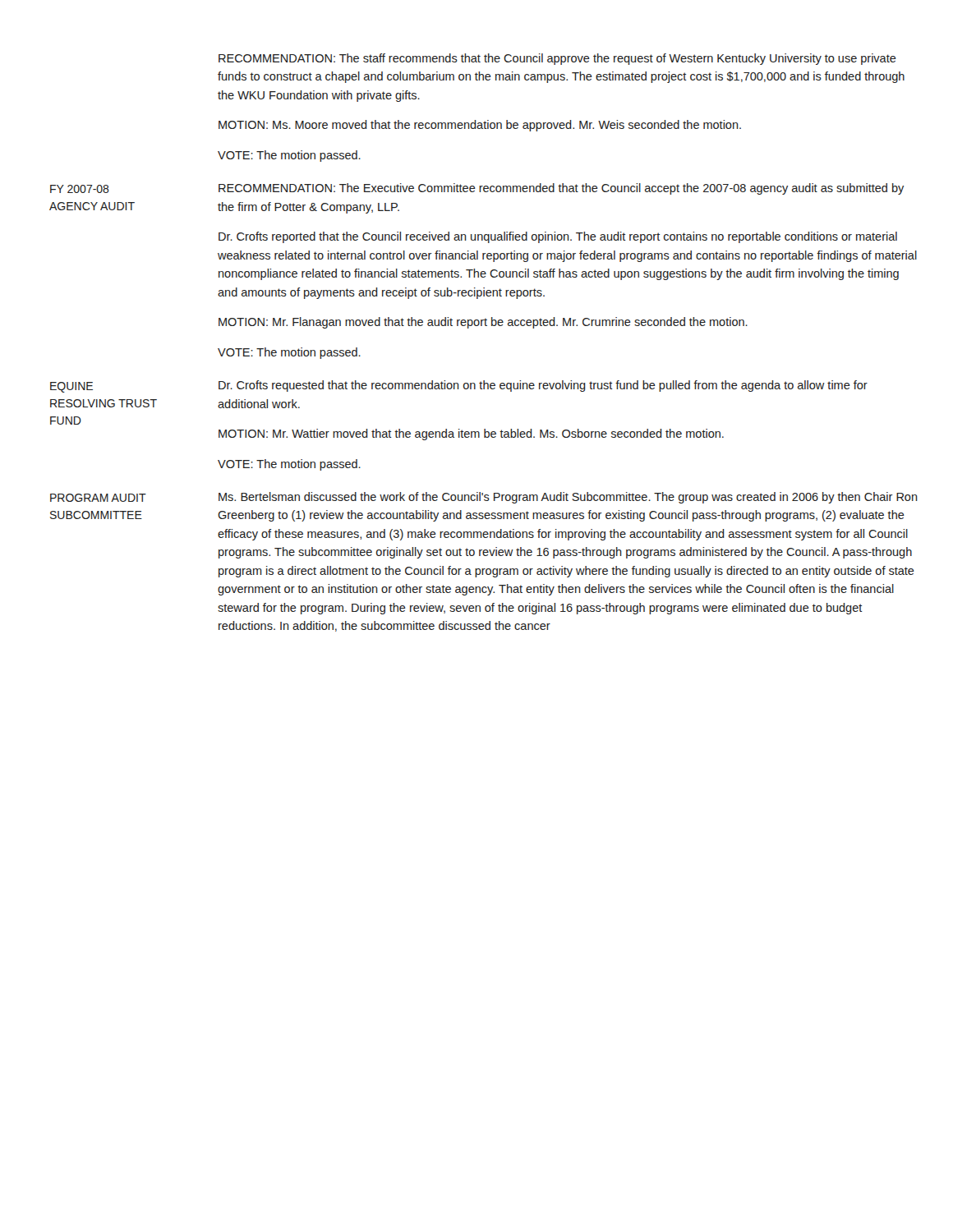Find the text block starting "Dr. Crofts requested that the recommendation"
Screen dimensions: 1232x953
coord(542,394)
